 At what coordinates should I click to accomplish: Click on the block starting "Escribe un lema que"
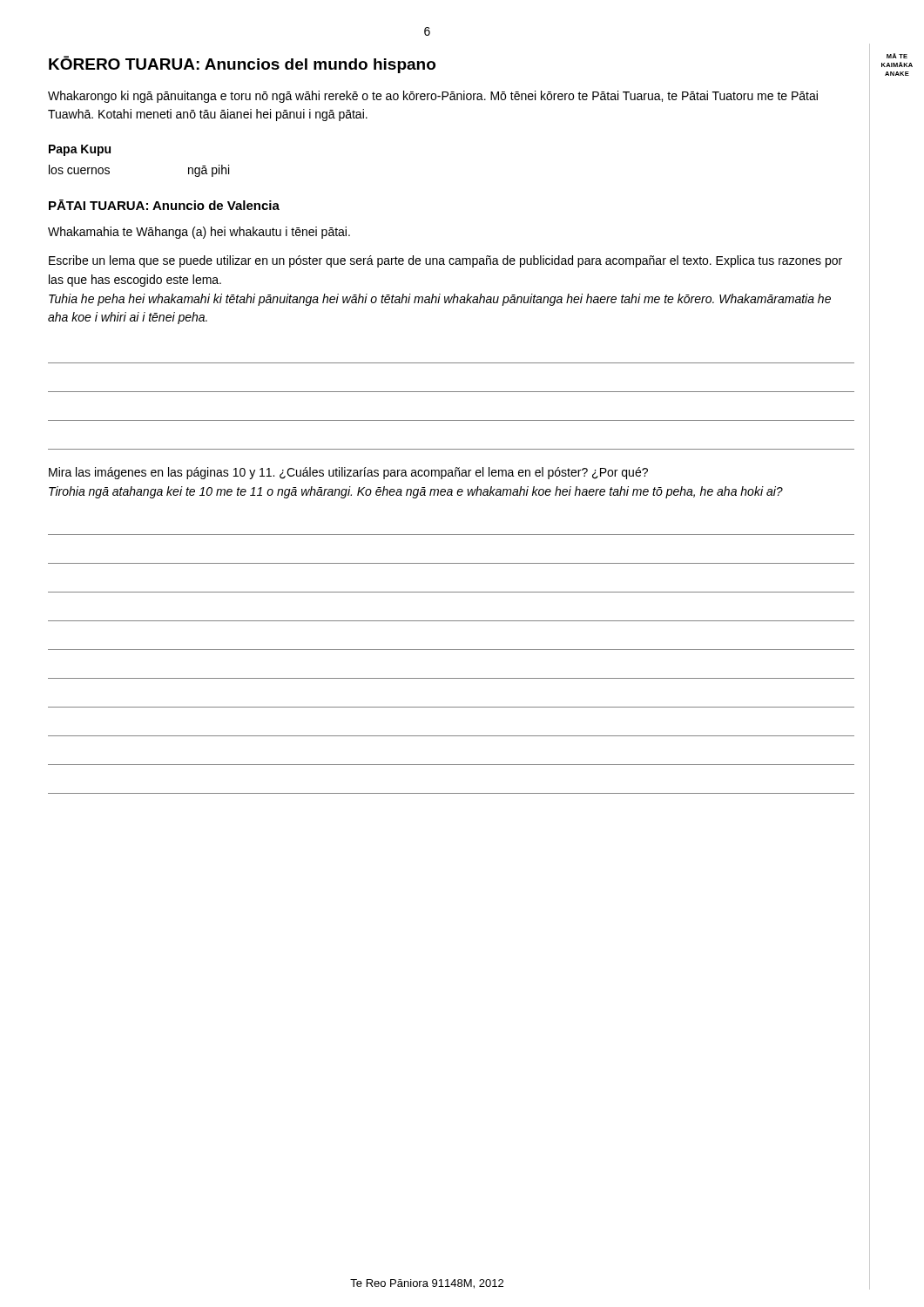point(445,289)
